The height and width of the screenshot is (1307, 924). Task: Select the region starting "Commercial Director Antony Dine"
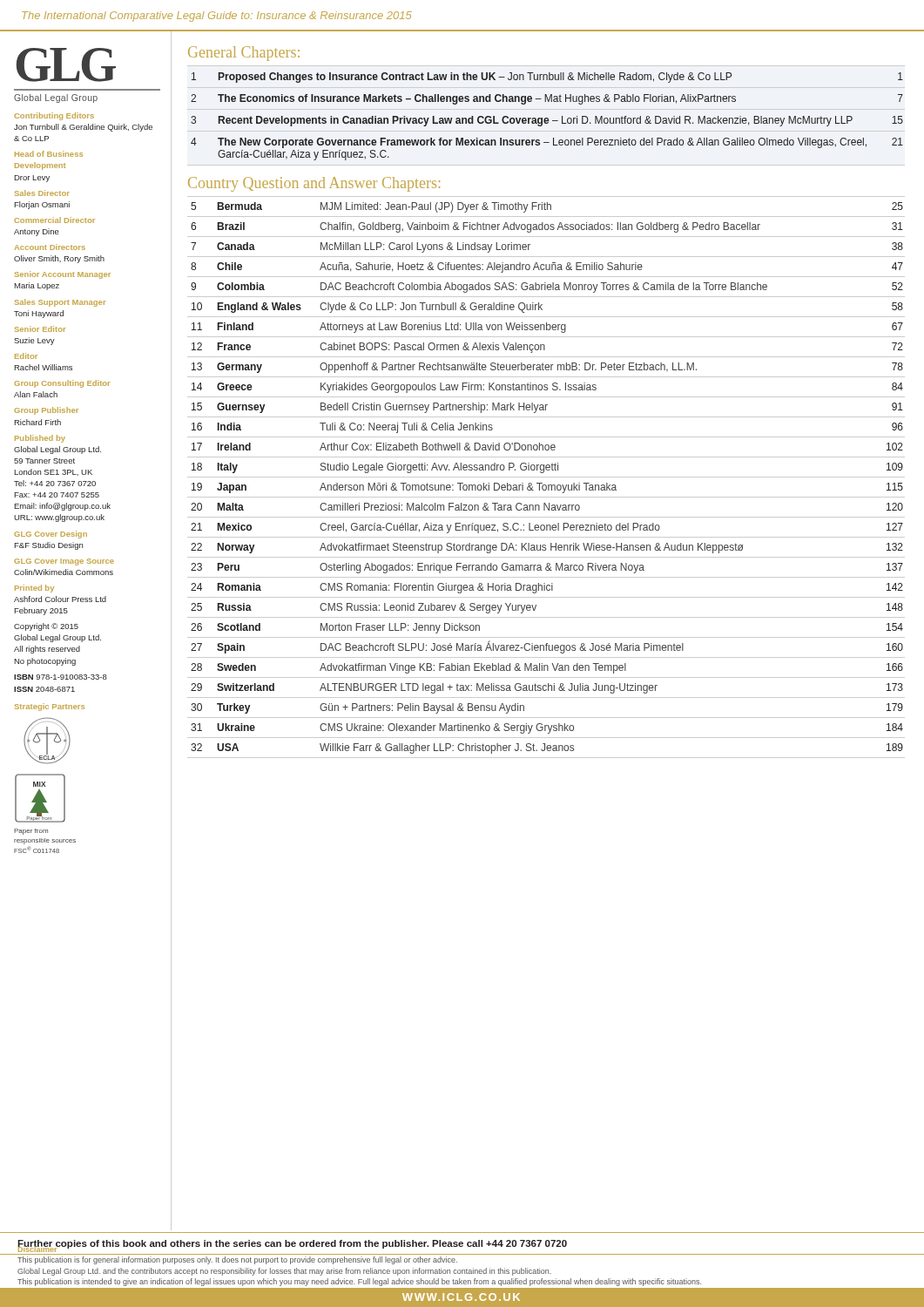pos(87,225)
